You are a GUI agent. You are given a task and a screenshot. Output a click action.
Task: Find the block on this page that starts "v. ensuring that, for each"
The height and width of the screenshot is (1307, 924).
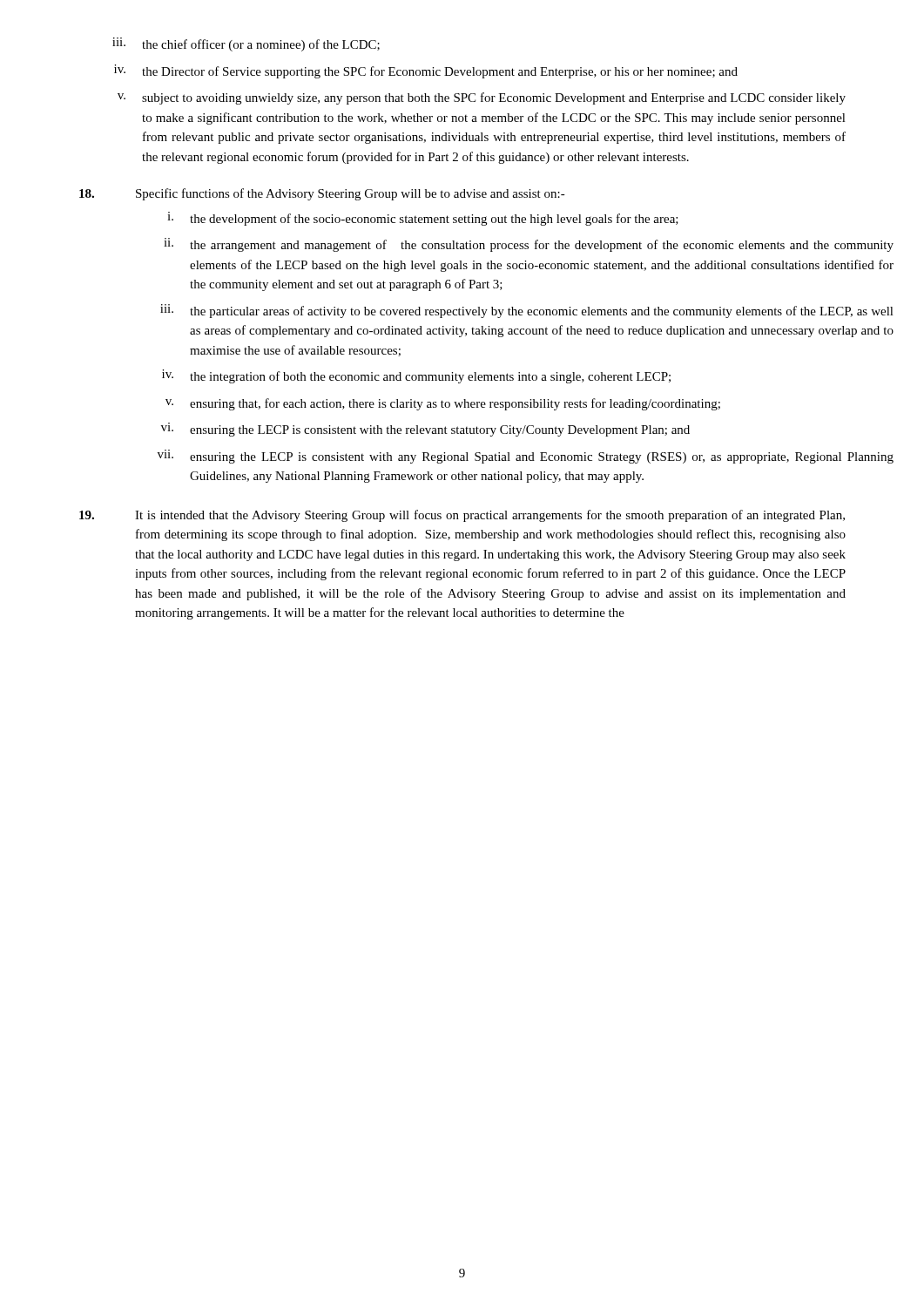click(x=510, y=403)
